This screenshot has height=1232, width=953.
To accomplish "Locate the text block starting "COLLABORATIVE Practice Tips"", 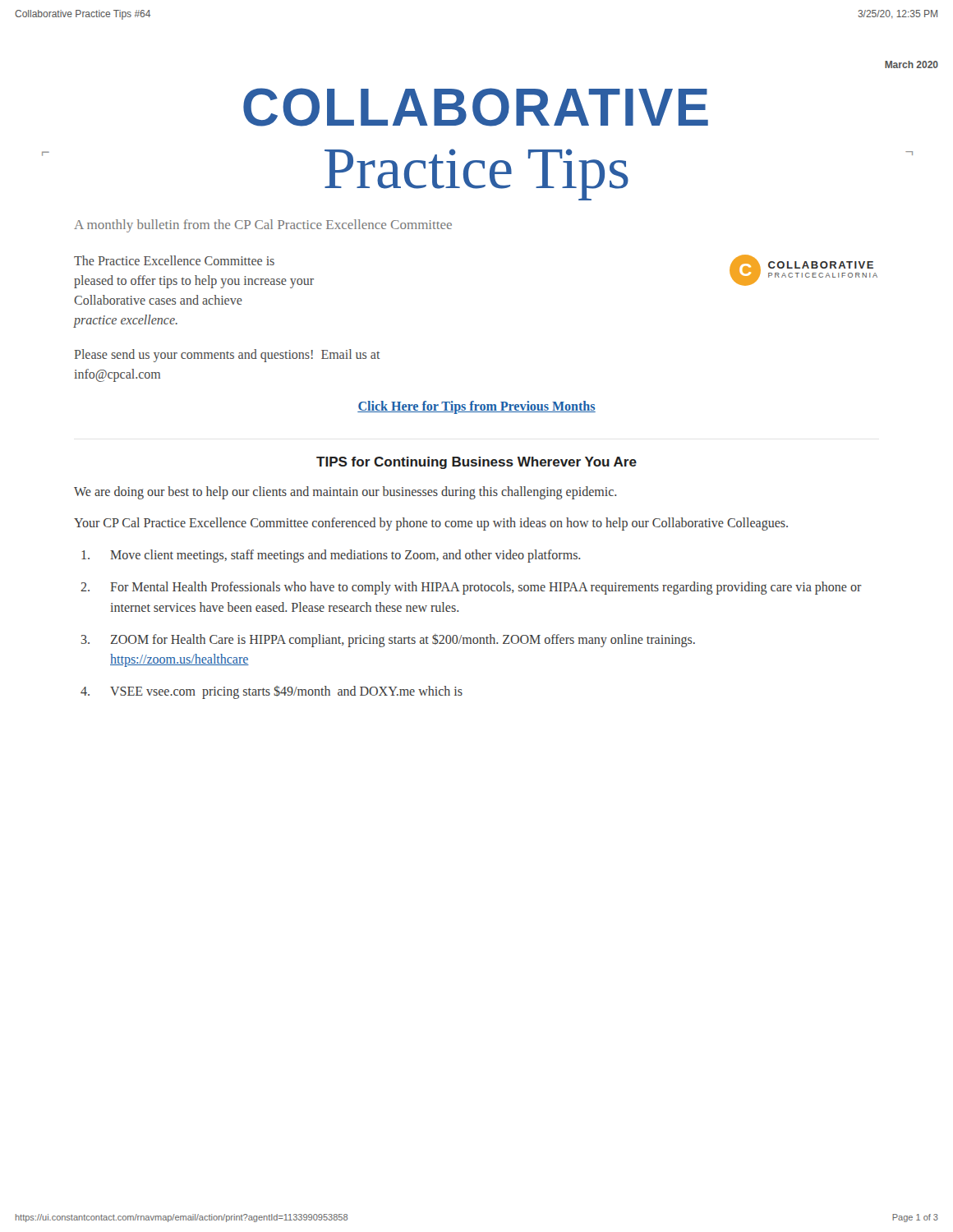I will 476,140.
